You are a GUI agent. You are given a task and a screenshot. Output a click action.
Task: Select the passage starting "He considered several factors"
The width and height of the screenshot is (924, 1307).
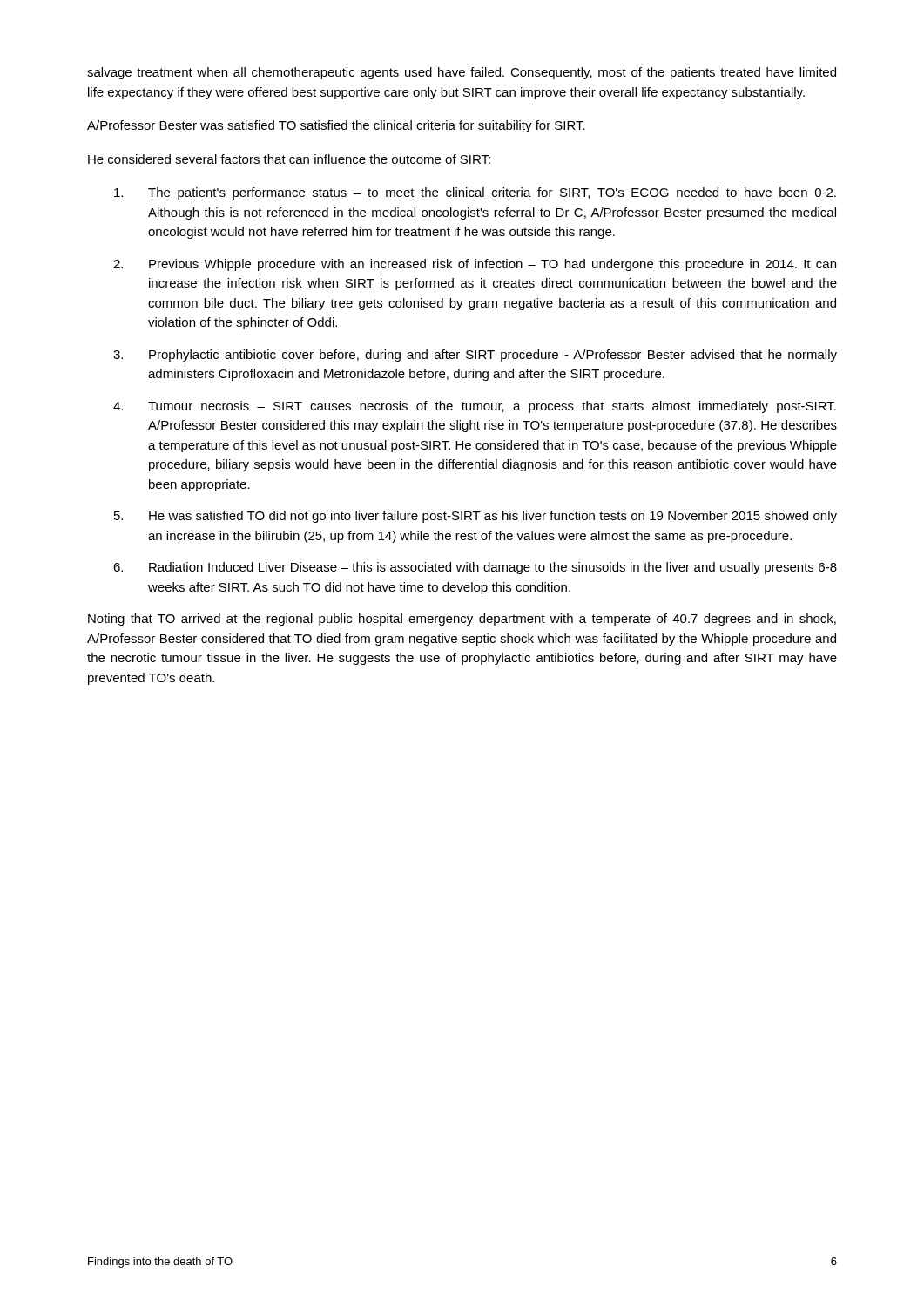point(289,159)
